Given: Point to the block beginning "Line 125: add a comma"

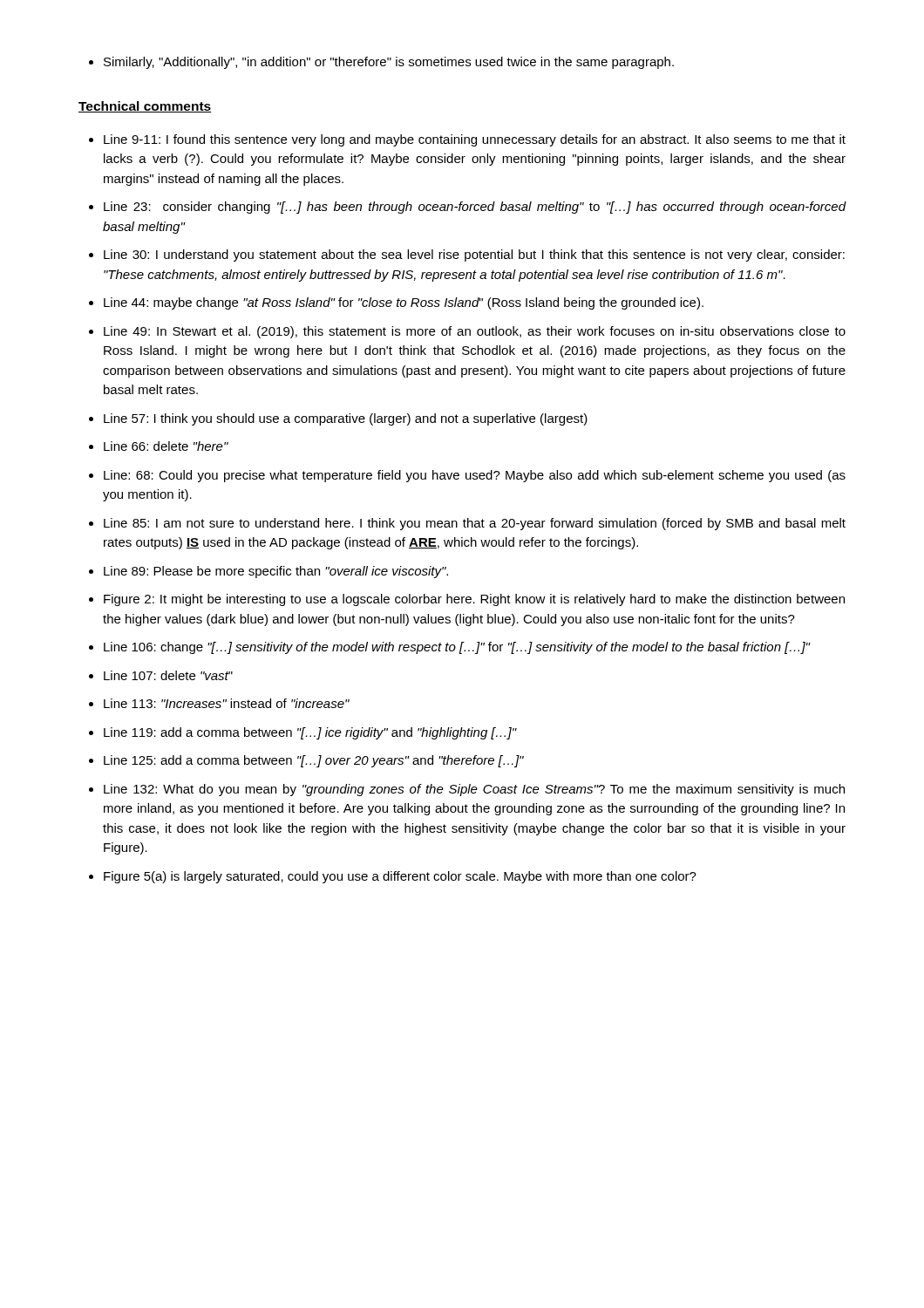Looking at the screenshot, I should [x=474, y=761].
